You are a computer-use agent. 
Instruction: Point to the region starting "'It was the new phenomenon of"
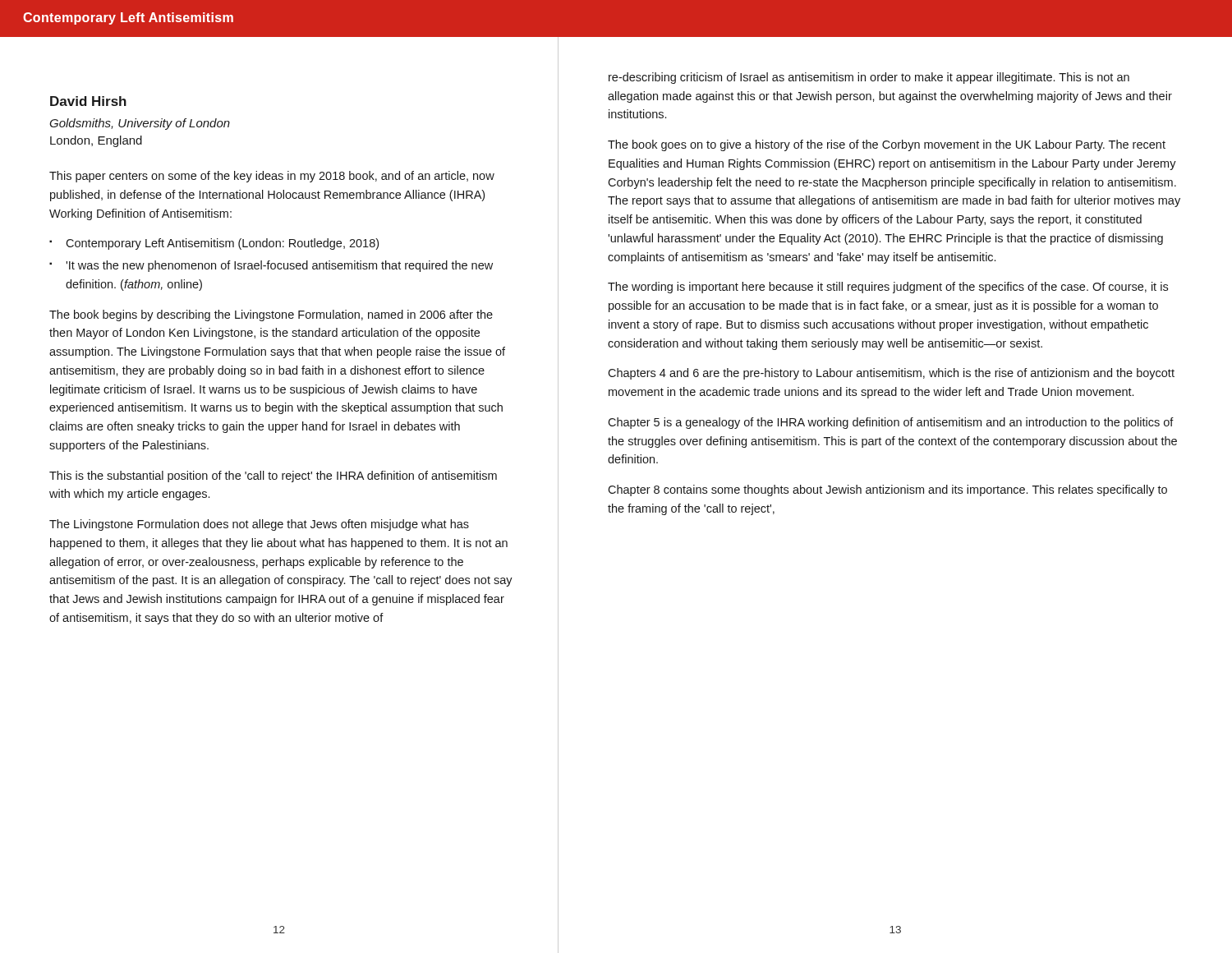(279, 275)
